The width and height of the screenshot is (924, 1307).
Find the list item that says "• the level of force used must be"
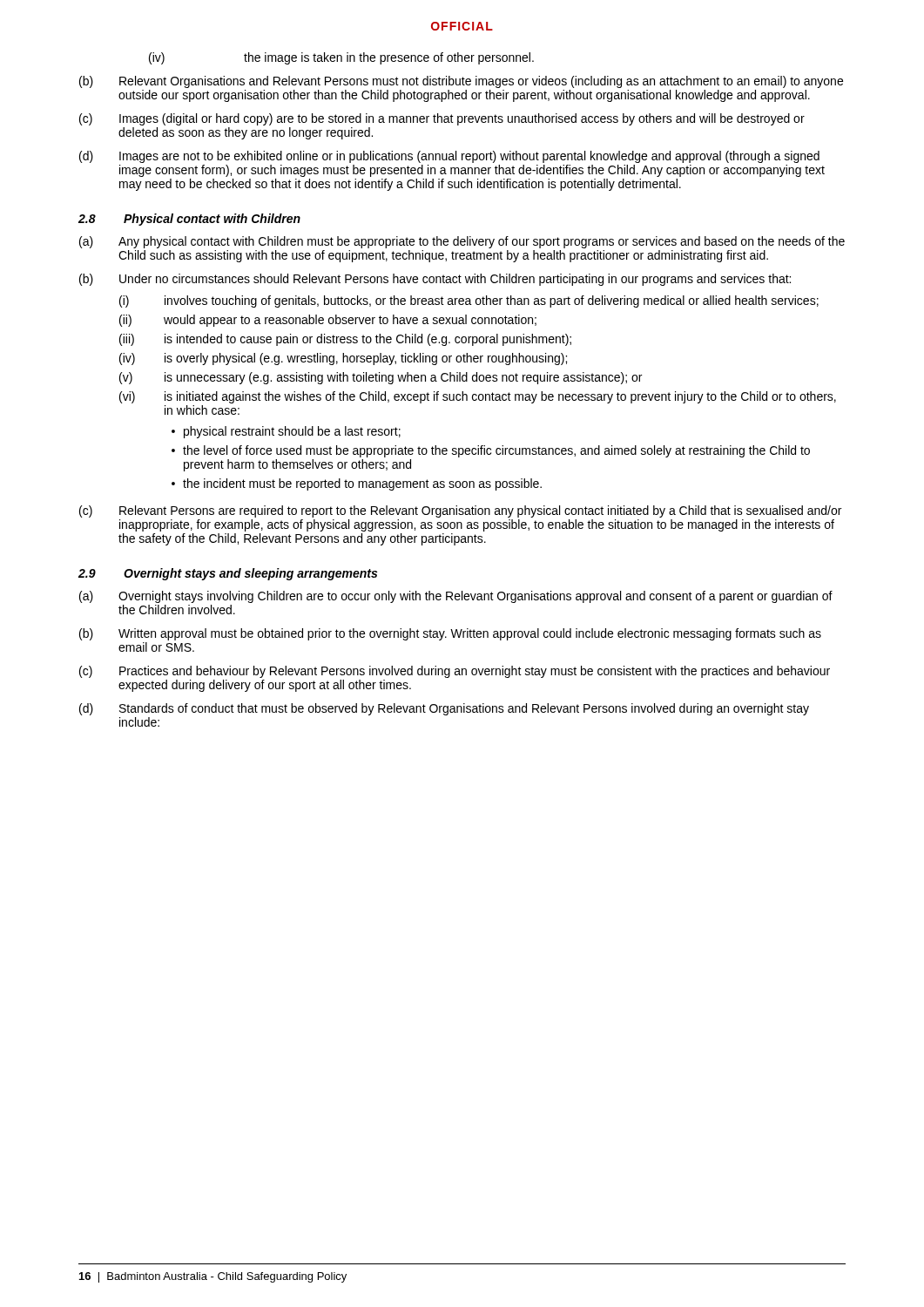505,457
